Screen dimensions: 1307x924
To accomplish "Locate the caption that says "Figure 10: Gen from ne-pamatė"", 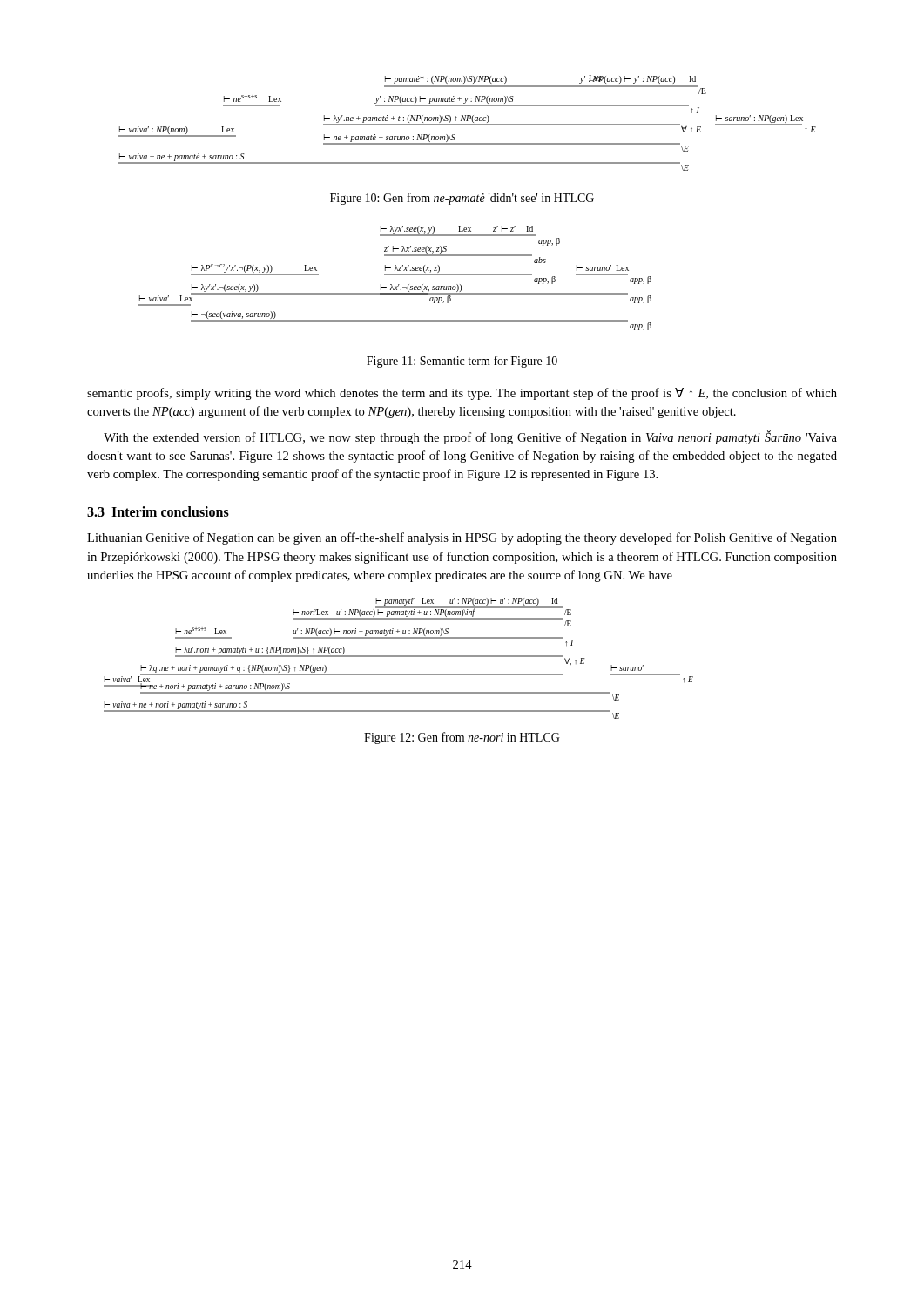I will coord(462,198).
